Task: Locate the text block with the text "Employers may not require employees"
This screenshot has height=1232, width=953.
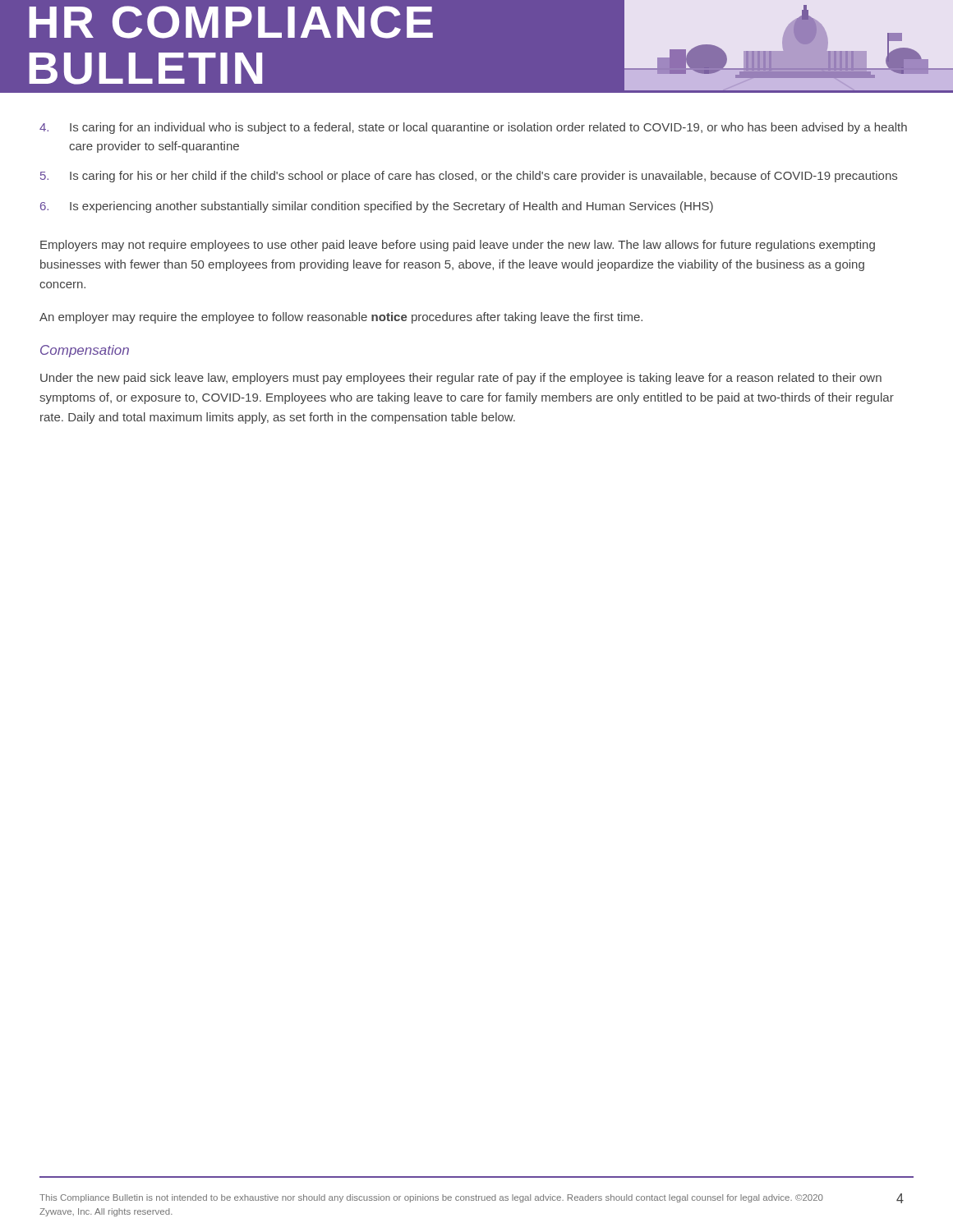Action: (x=476, y=265)
